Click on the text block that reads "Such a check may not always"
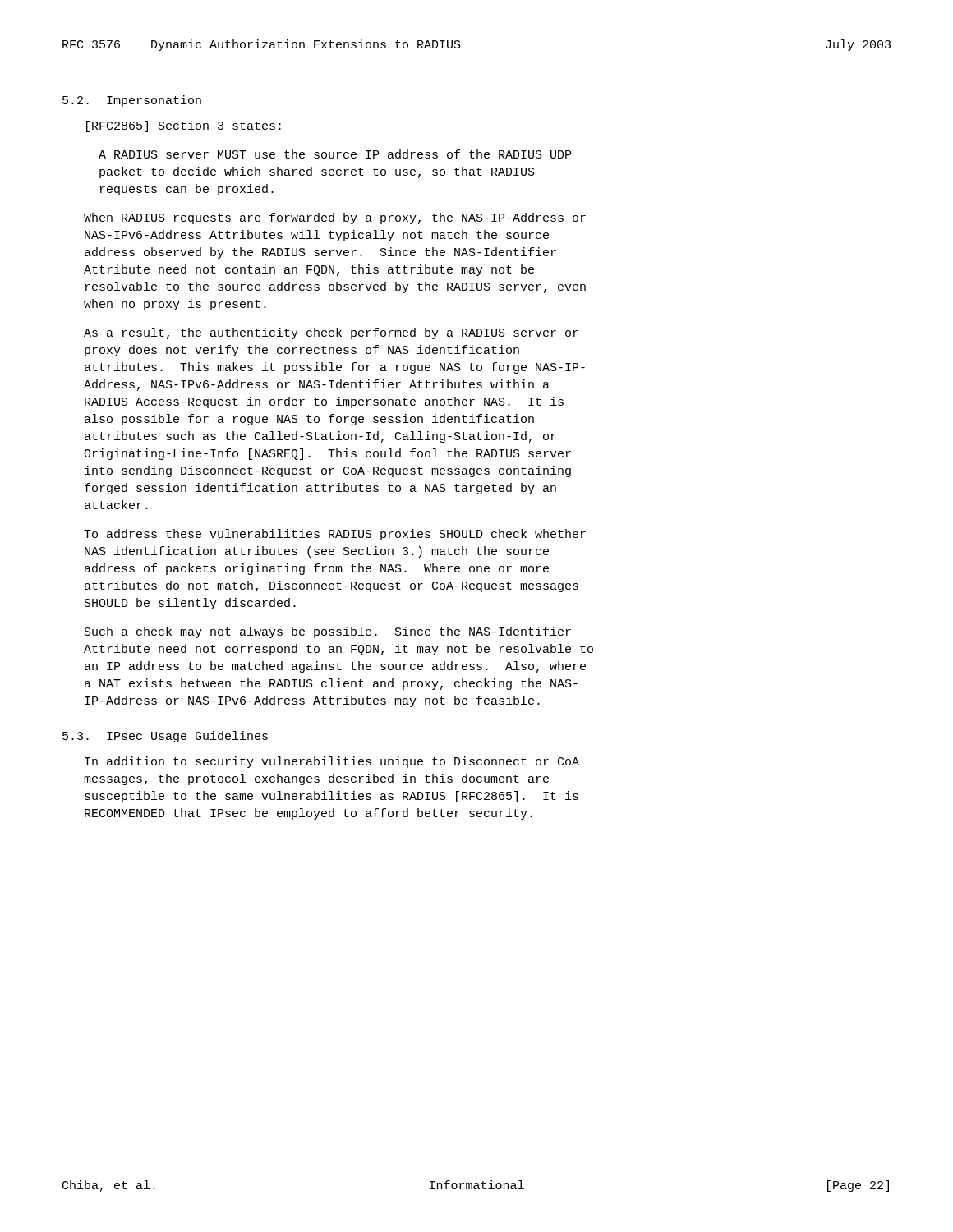The image size is (953, 1232). pyautogui.click(x=328, y=667)
